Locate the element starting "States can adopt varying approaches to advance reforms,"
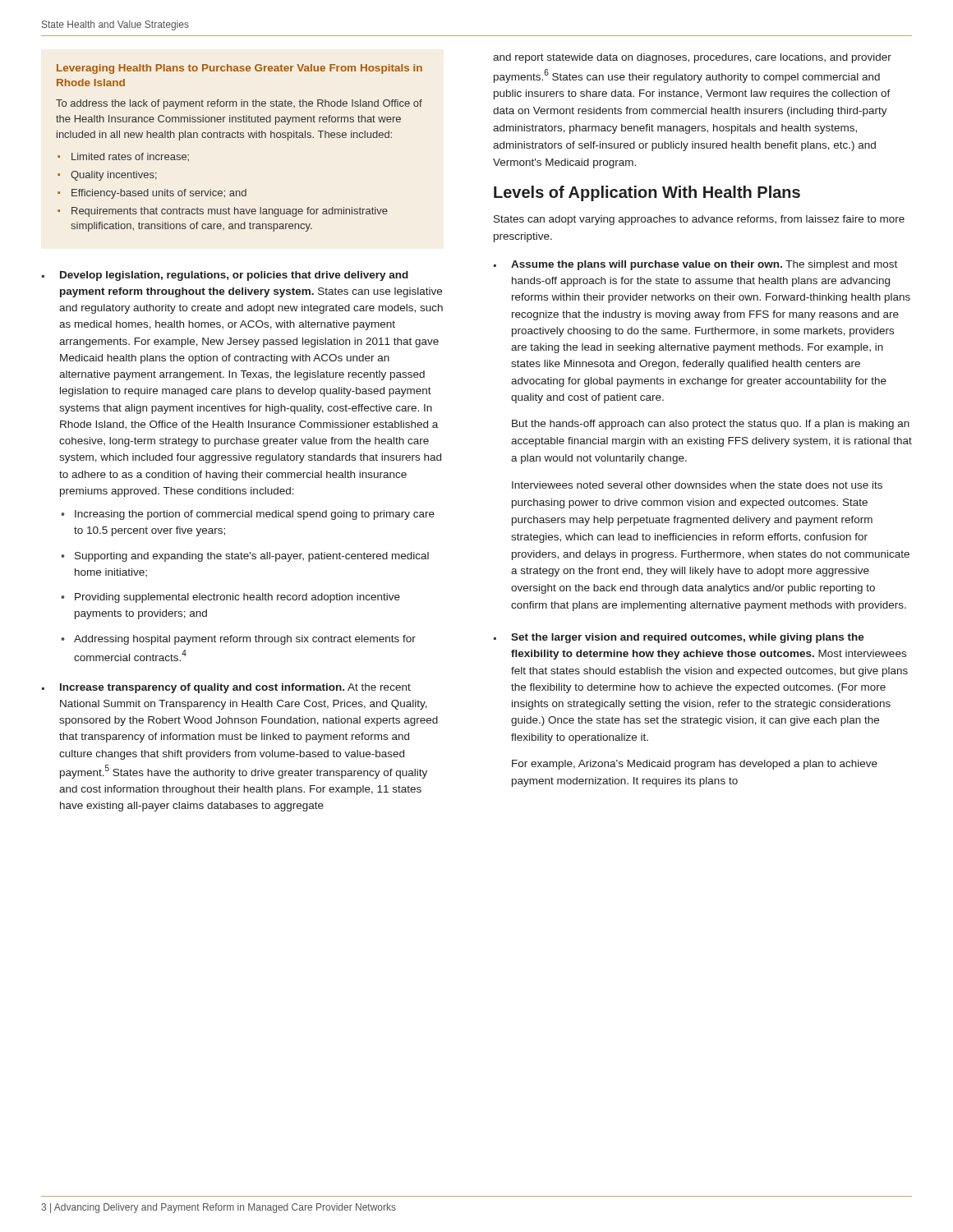953x1232 pixels. coord(699,227)
